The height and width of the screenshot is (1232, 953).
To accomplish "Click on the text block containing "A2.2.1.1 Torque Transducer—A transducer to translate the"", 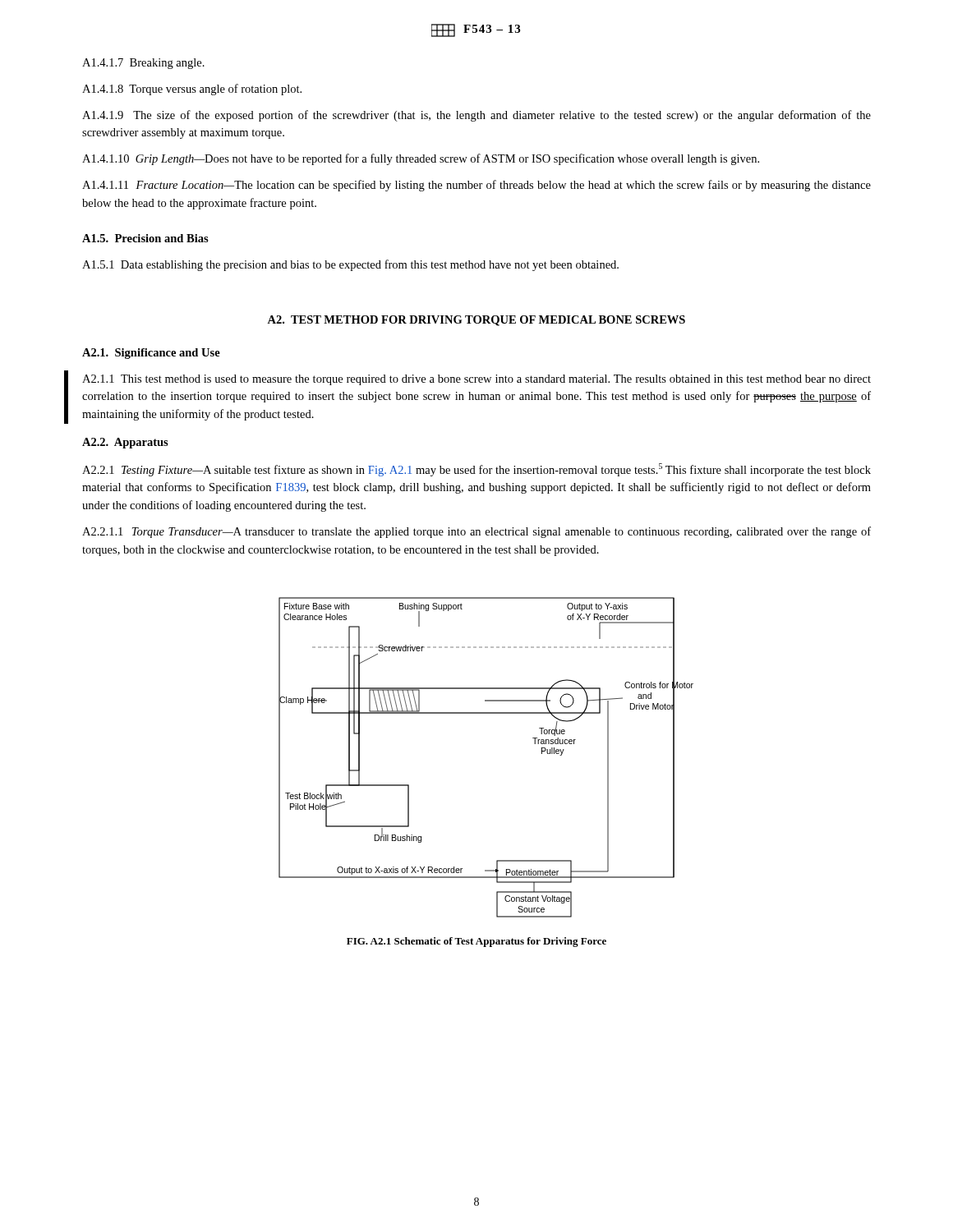I will point(476,540).
